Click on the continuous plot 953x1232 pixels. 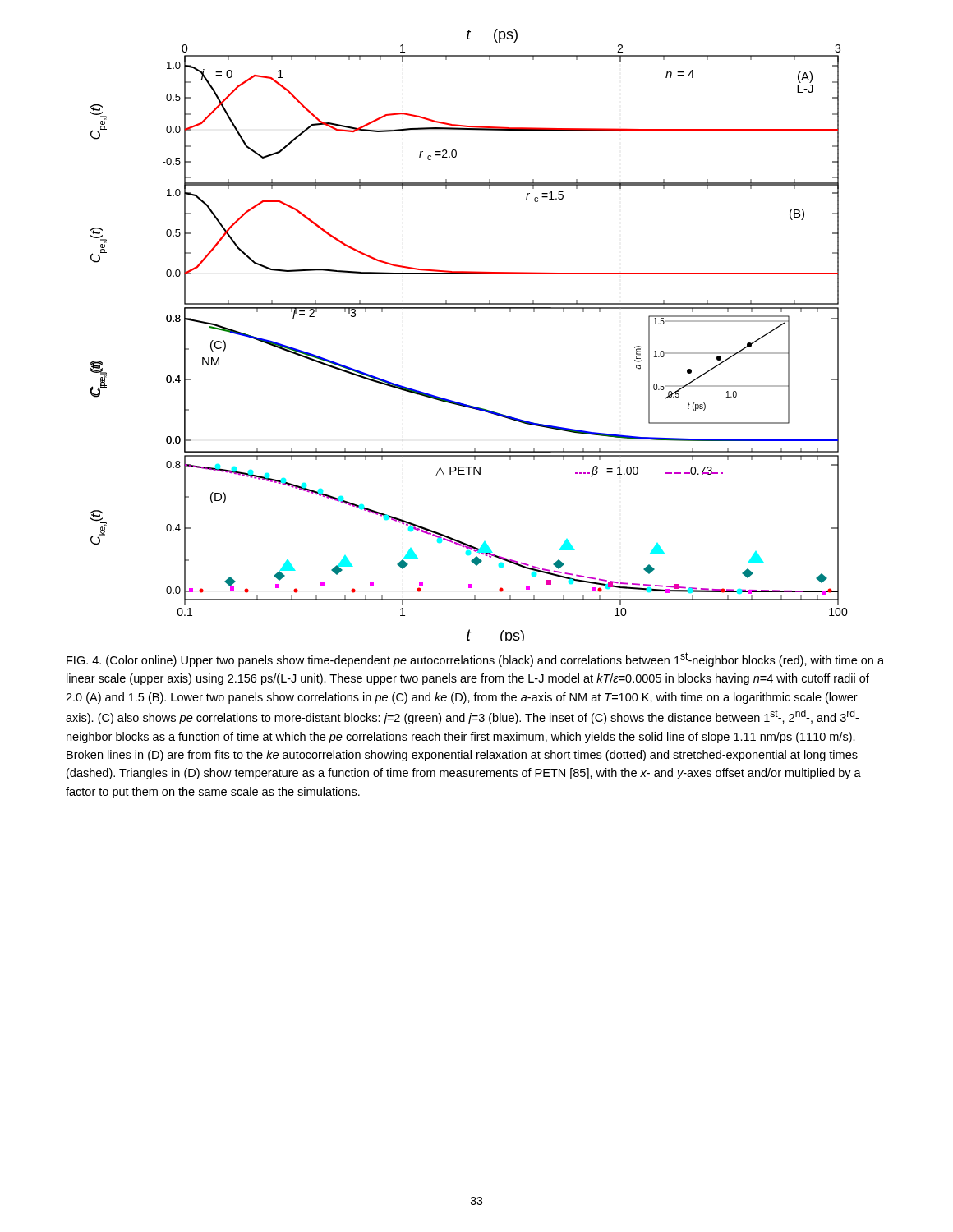pos(476,333)
